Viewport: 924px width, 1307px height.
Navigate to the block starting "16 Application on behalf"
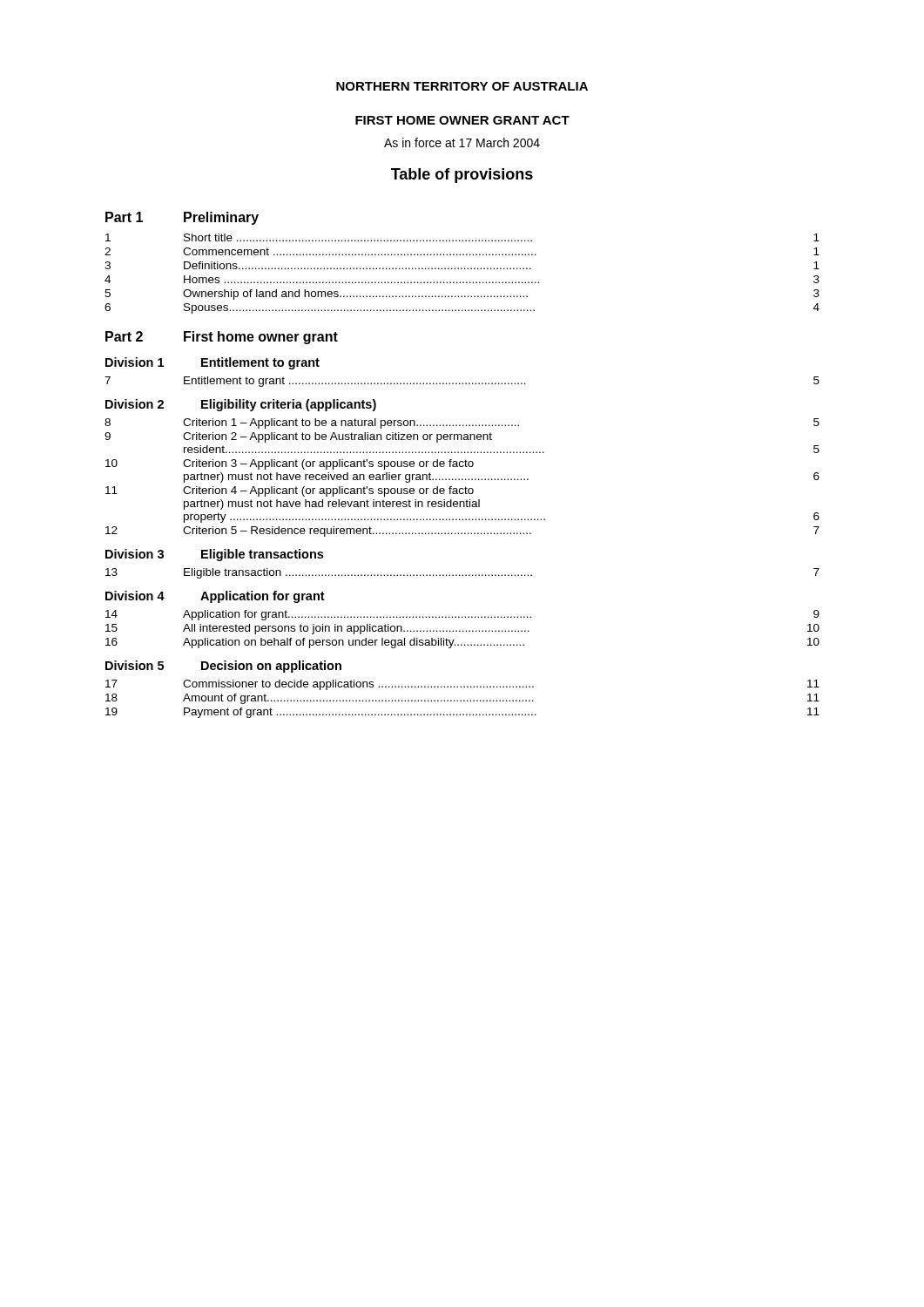click(462, 642)
